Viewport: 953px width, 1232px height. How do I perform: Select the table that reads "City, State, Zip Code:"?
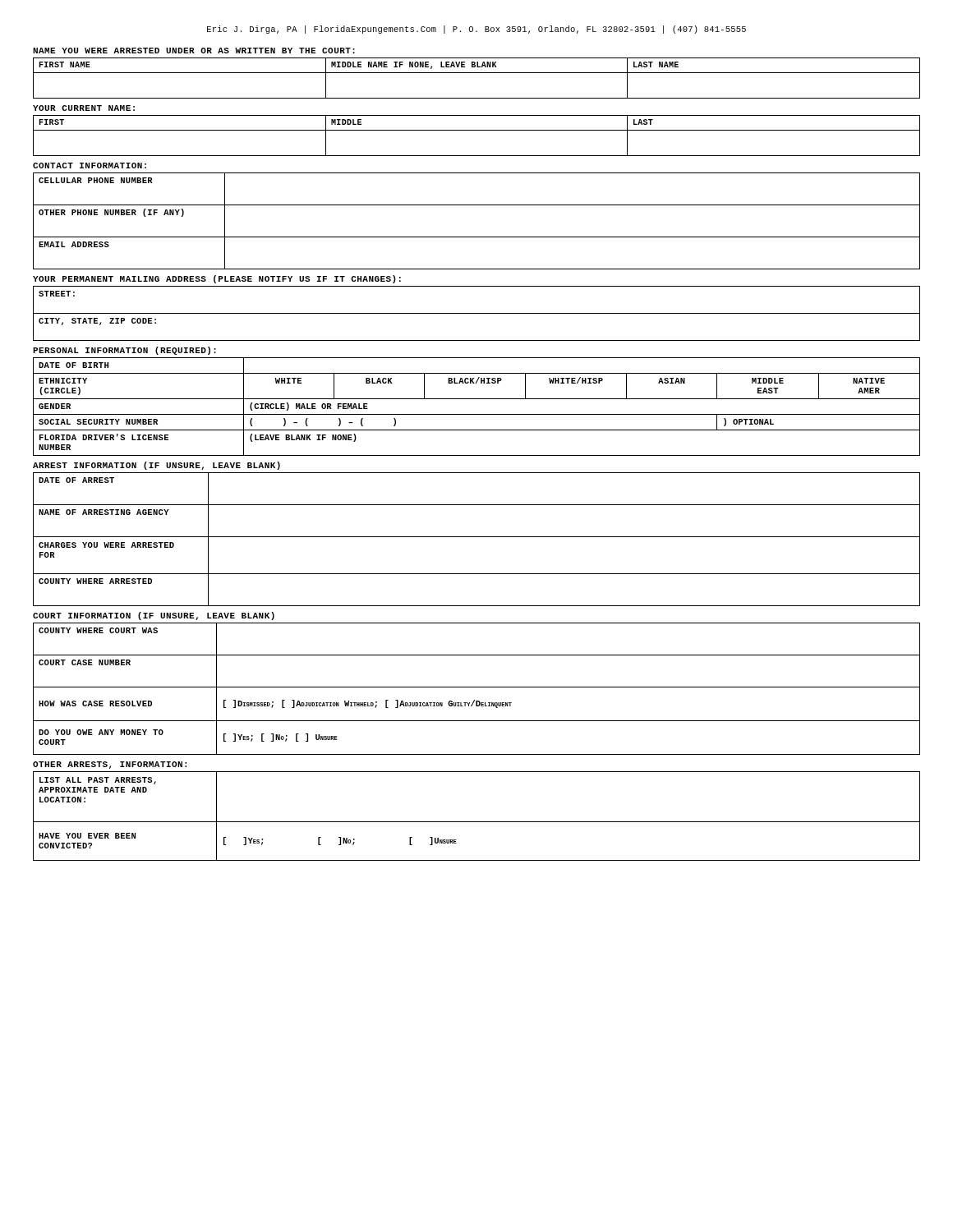click(476, 313)
